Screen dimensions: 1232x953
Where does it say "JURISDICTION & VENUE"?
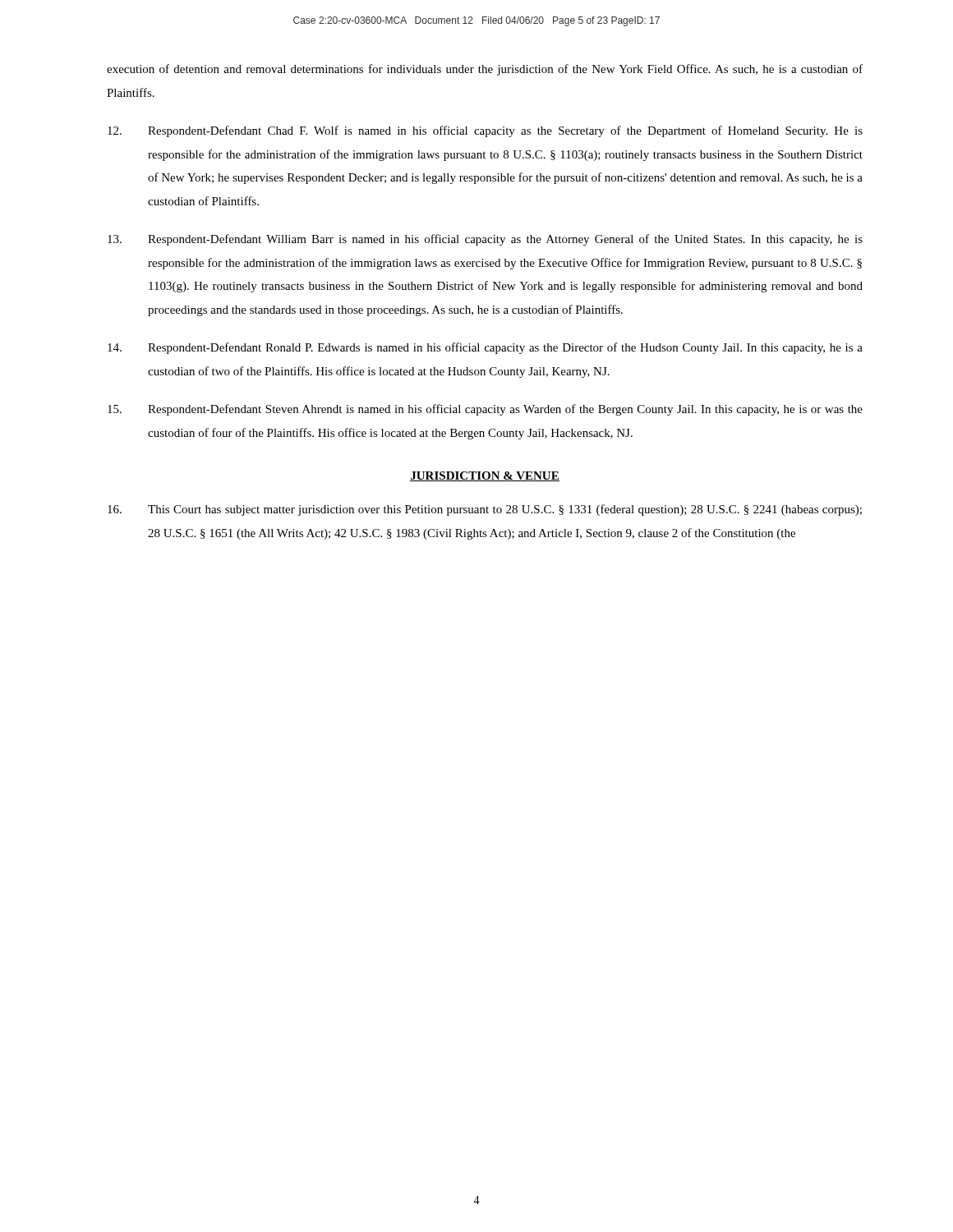click(x=485, y=476)
